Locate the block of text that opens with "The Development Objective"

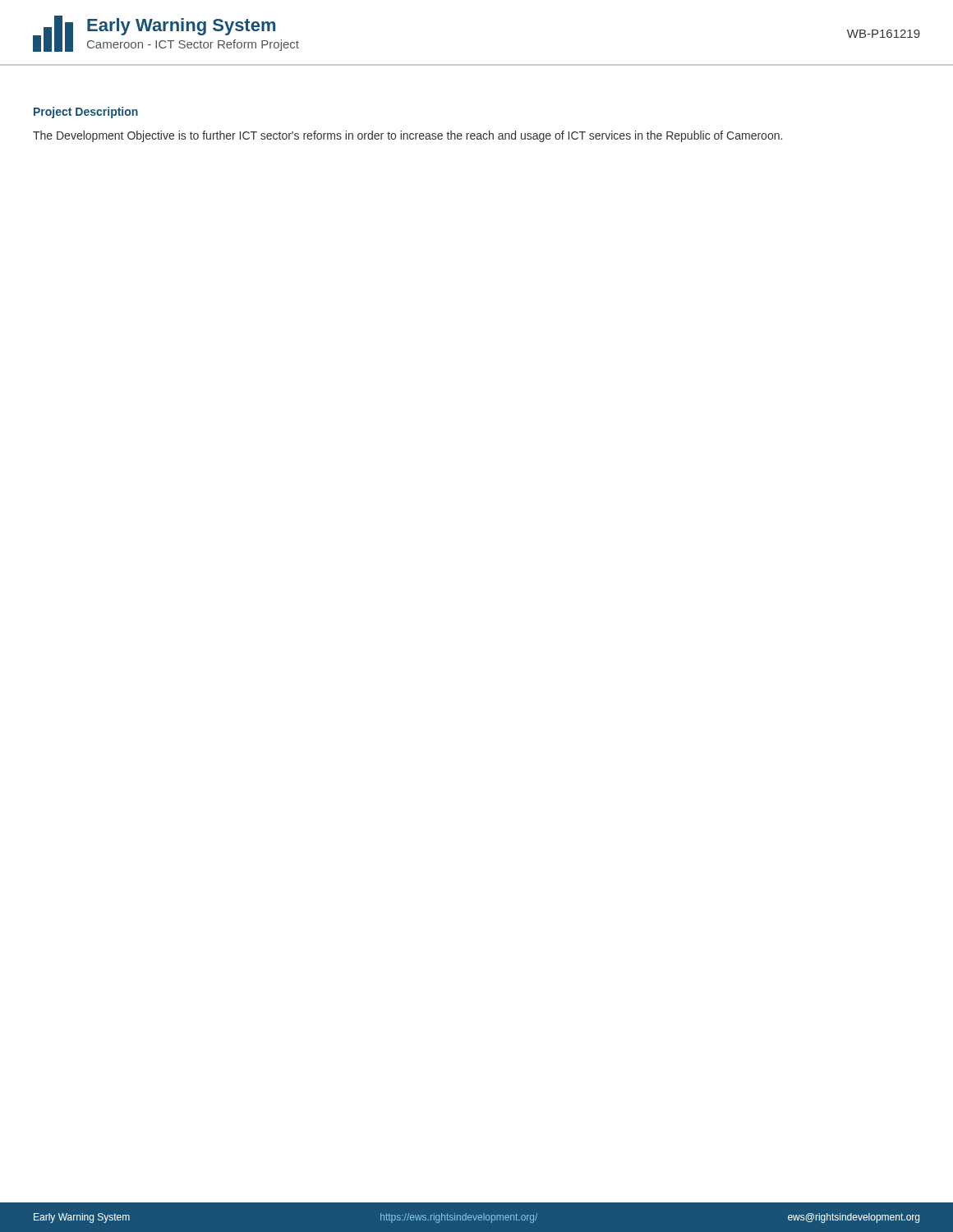[x=408, y=135]
